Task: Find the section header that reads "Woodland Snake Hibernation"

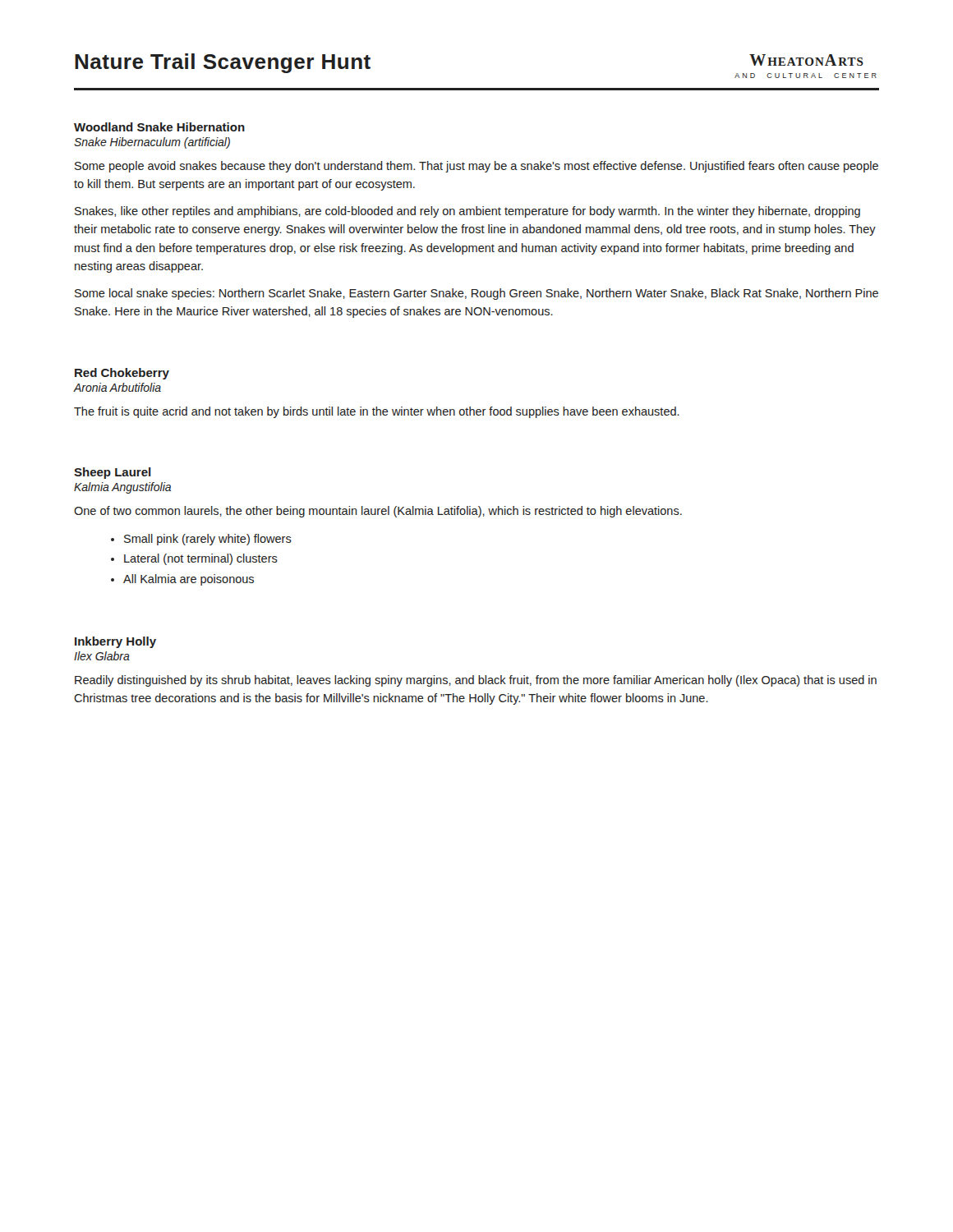Action: click(159, 127)
